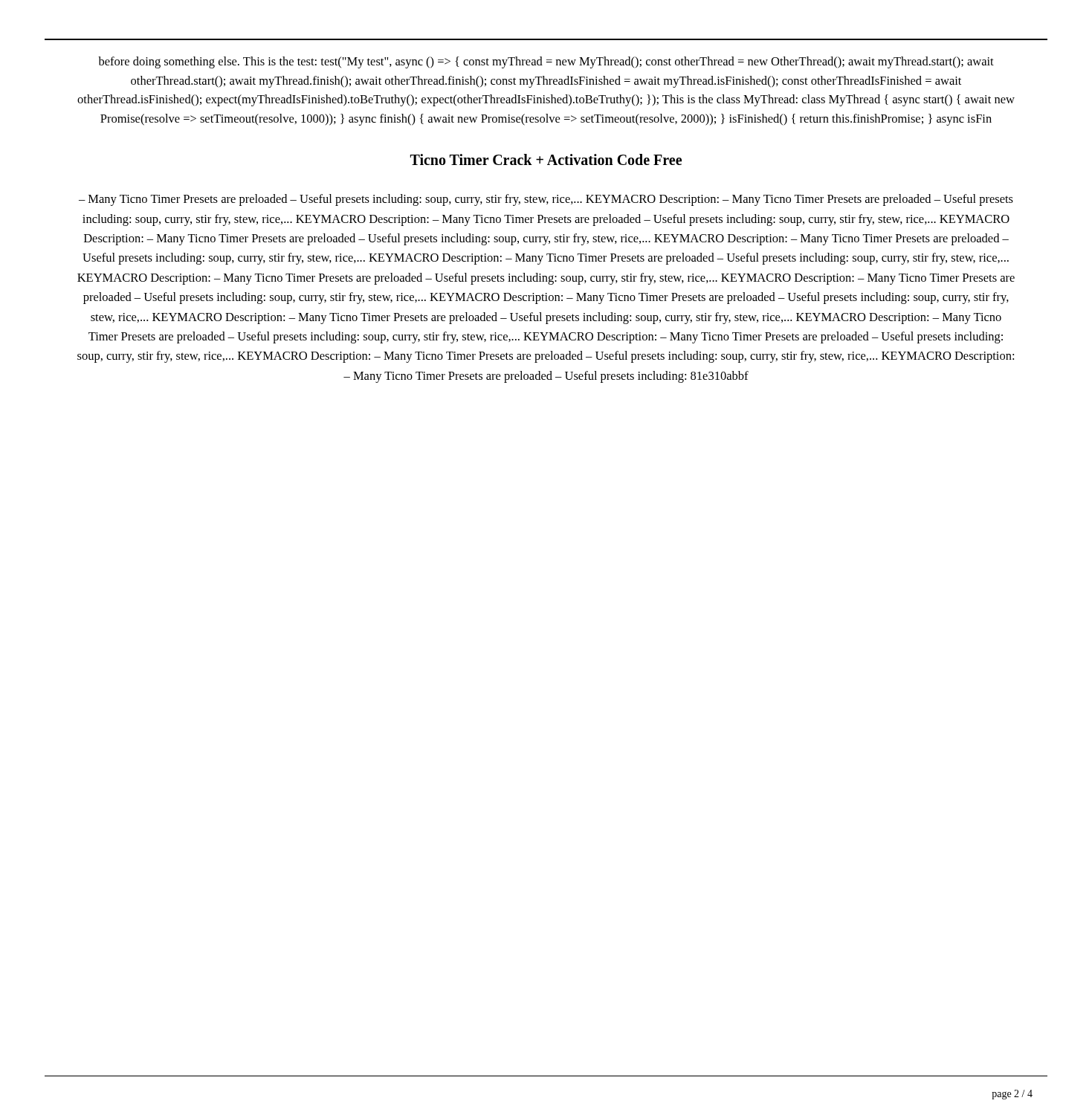Select the element starting "Ticno Timer Crack + Activation Code"
Image resolution: width=1092 pixels, height=1115 pixels.
tap(546, 160)
